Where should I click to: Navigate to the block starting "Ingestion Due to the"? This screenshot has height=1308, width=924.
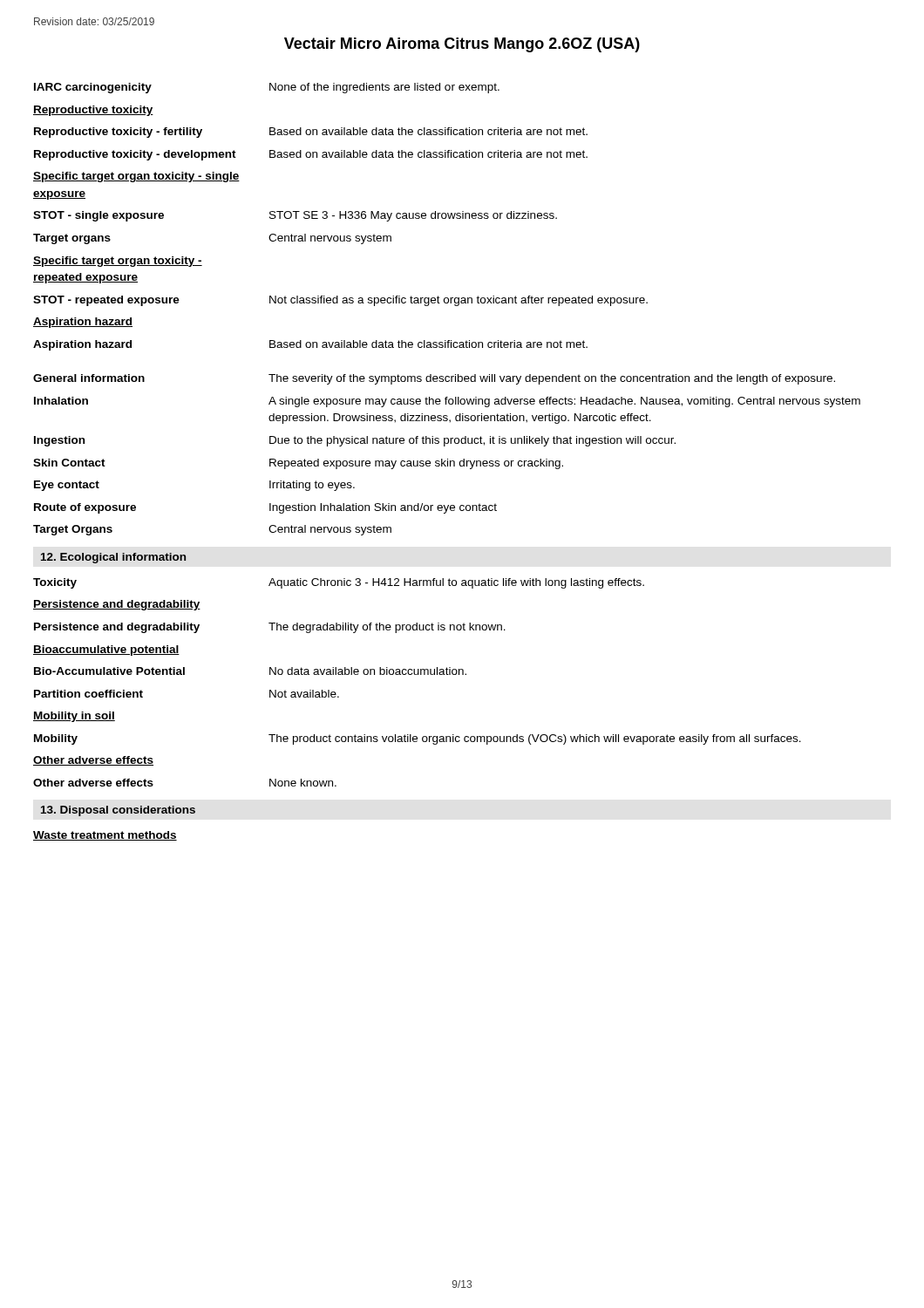click(x=462, y=440)
